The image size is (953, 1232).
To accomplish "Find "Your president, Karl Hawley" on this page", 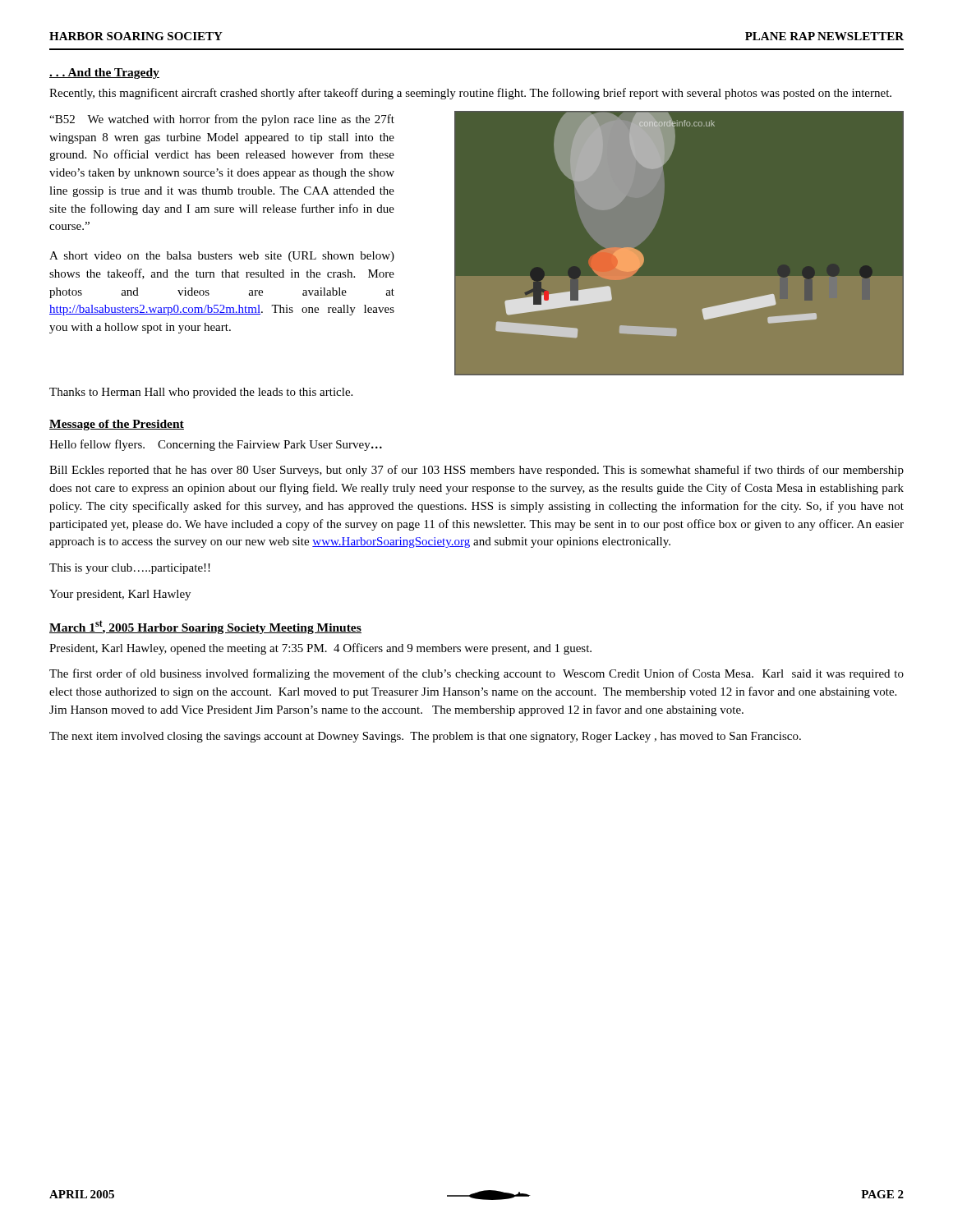I will (x=120, y=594).
